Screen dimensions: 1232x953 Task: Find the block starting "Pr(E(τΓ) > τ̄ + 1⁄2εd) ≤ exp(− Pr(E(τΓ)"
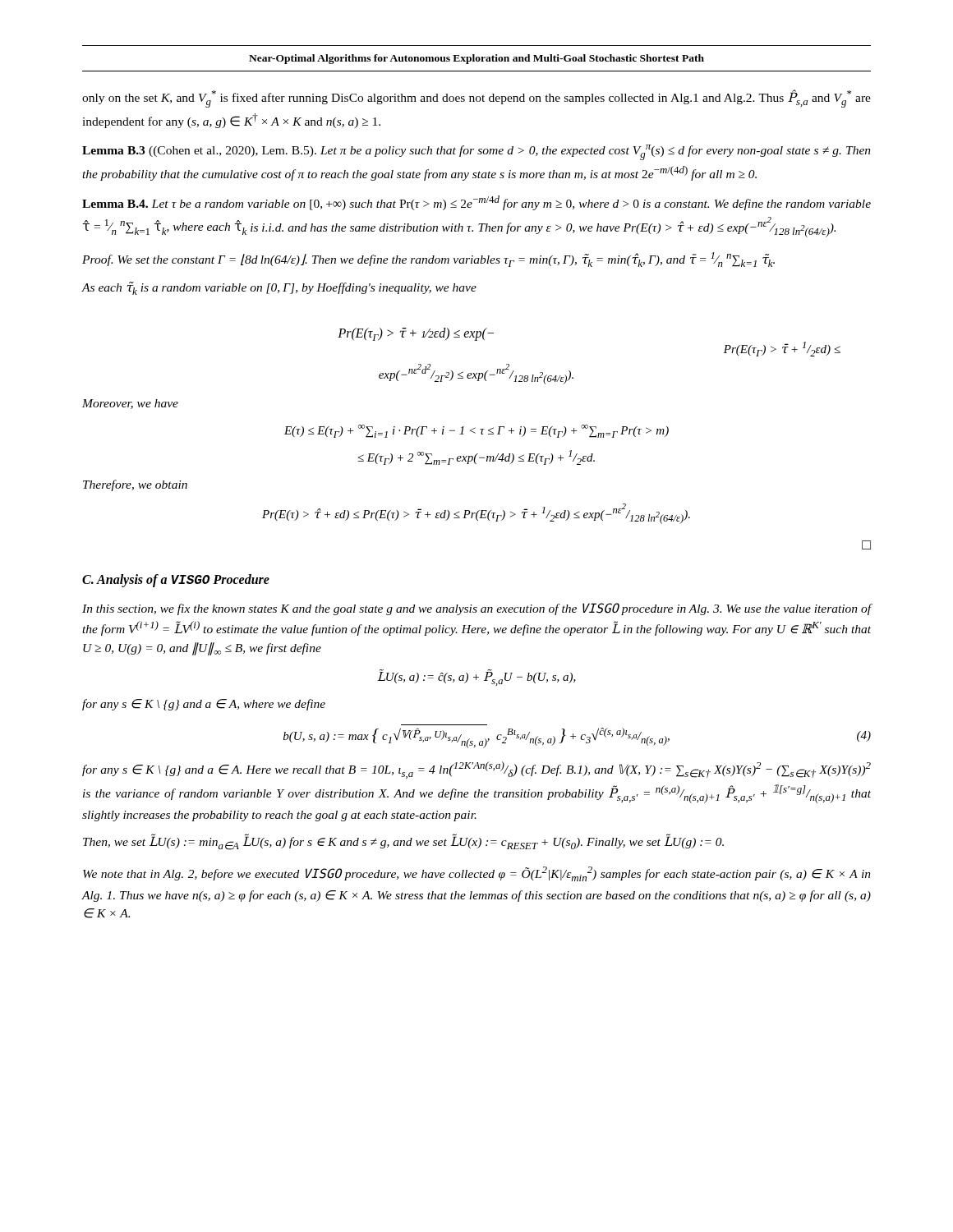coord(476,346)
